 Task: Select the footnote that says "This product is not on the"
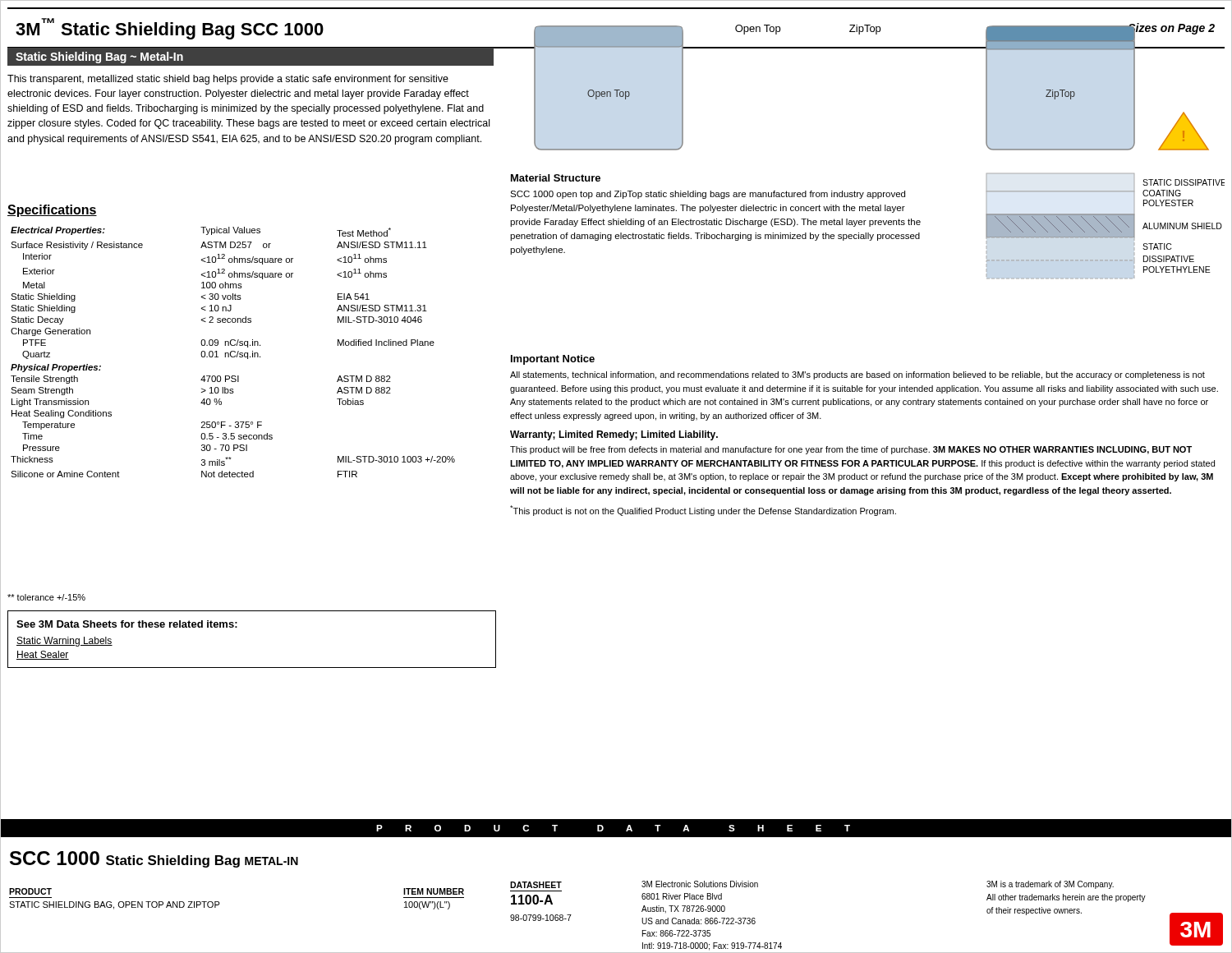(703, 510)
